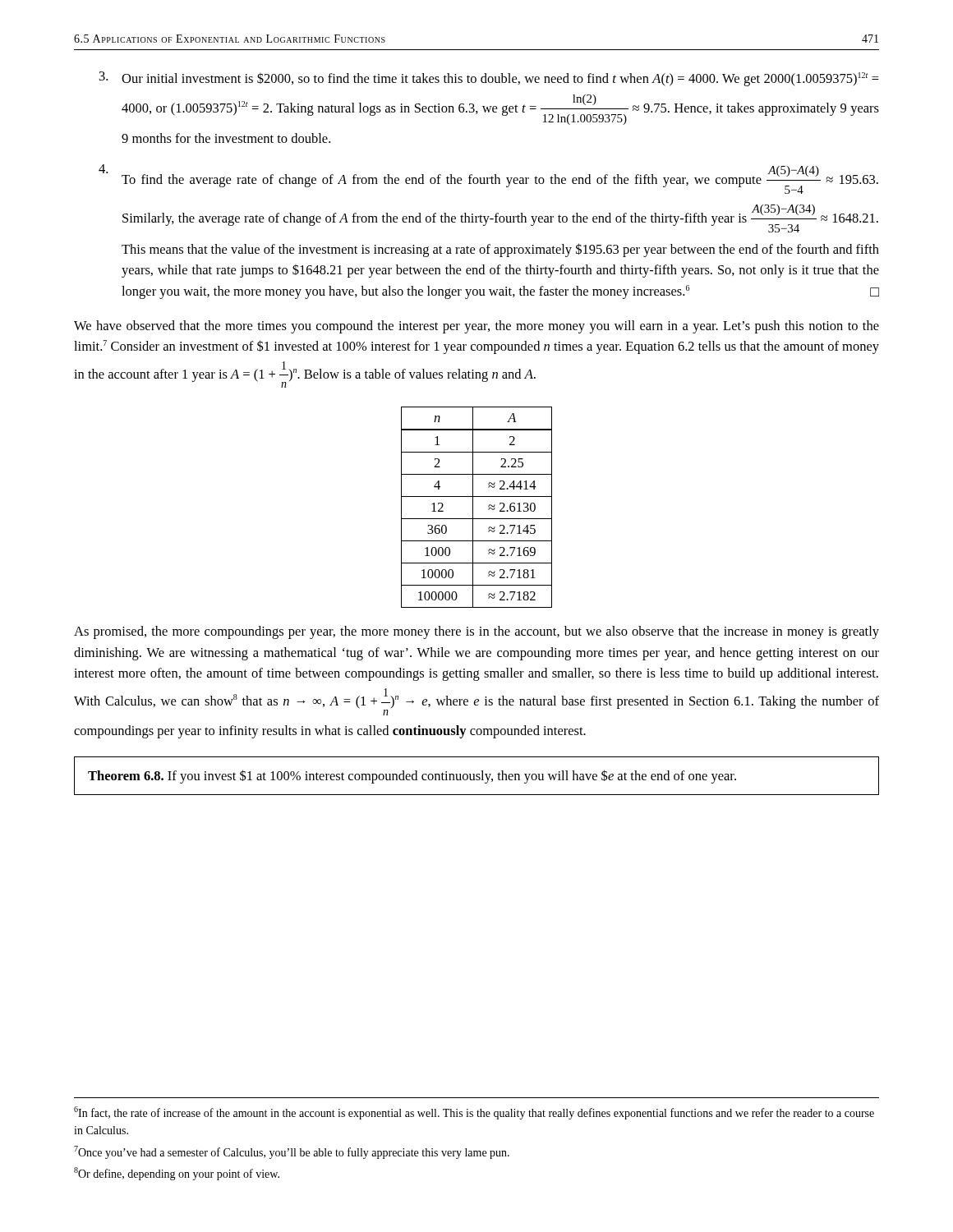
Task: Navigate to the text starting "4. To find"
Action: pos(489,232)
